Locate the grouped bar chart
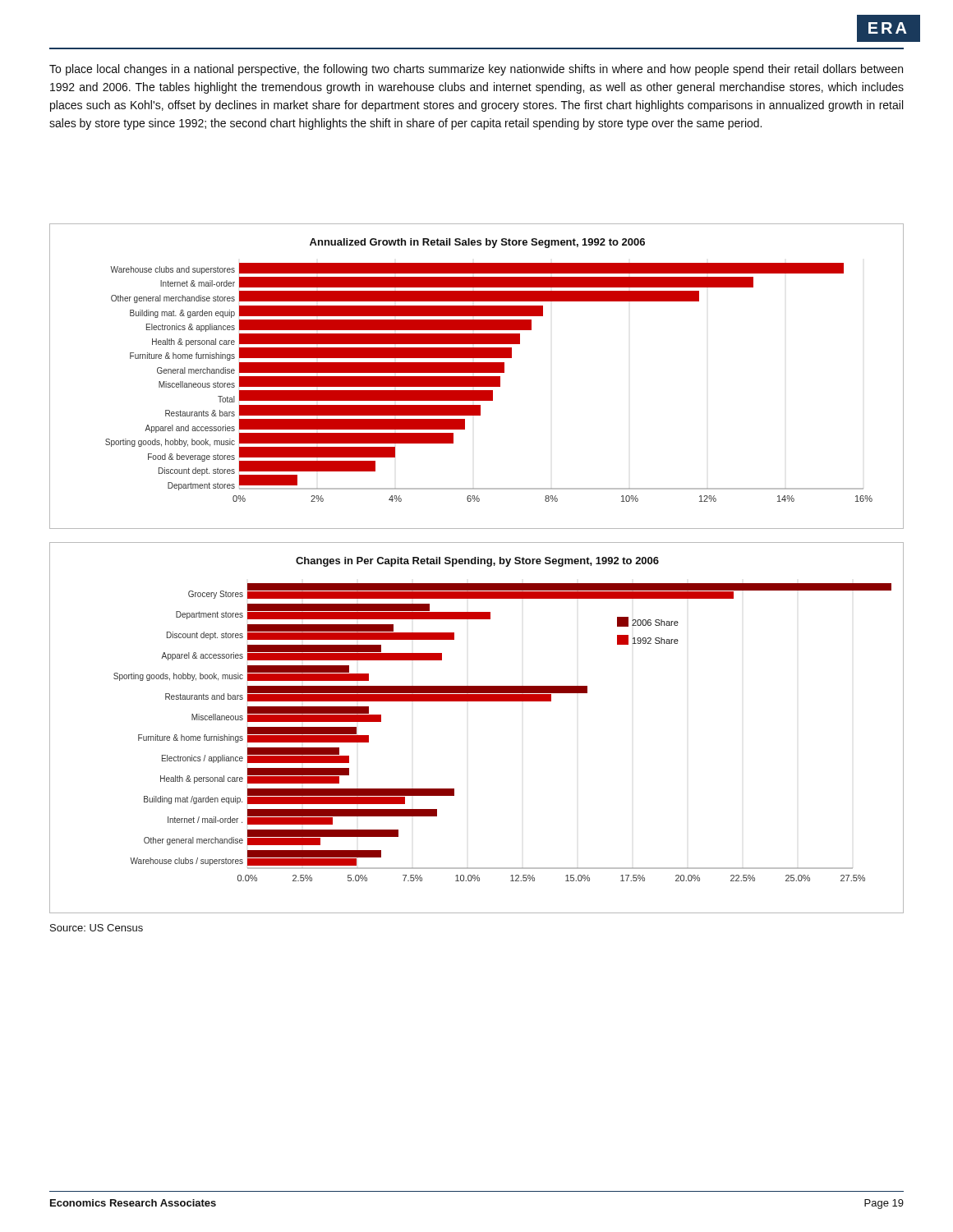The image size is (953, 1232). coord(476,728)
